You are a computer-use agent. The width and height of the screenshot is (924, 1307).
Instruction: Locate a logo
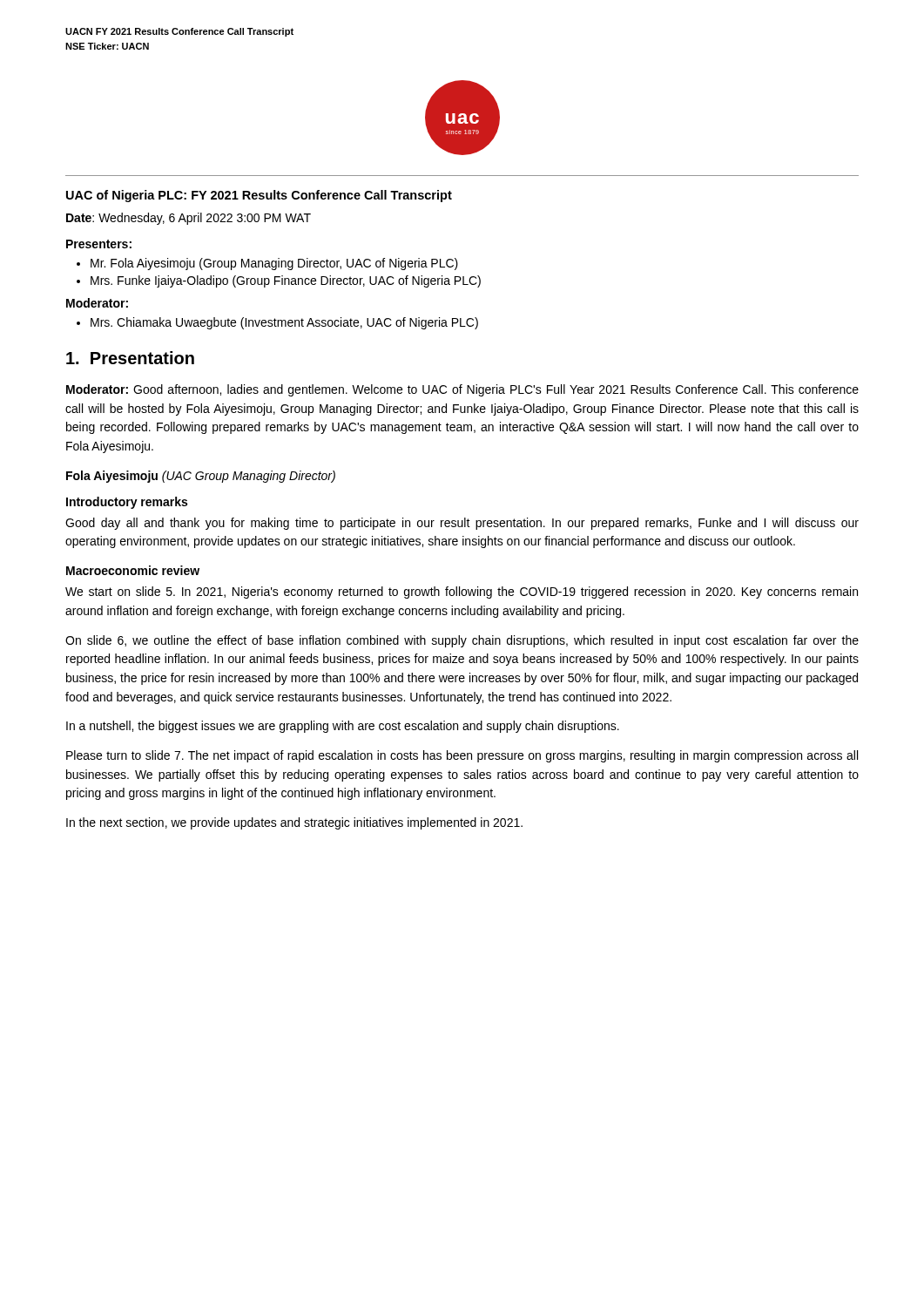[x=462, y=119]
